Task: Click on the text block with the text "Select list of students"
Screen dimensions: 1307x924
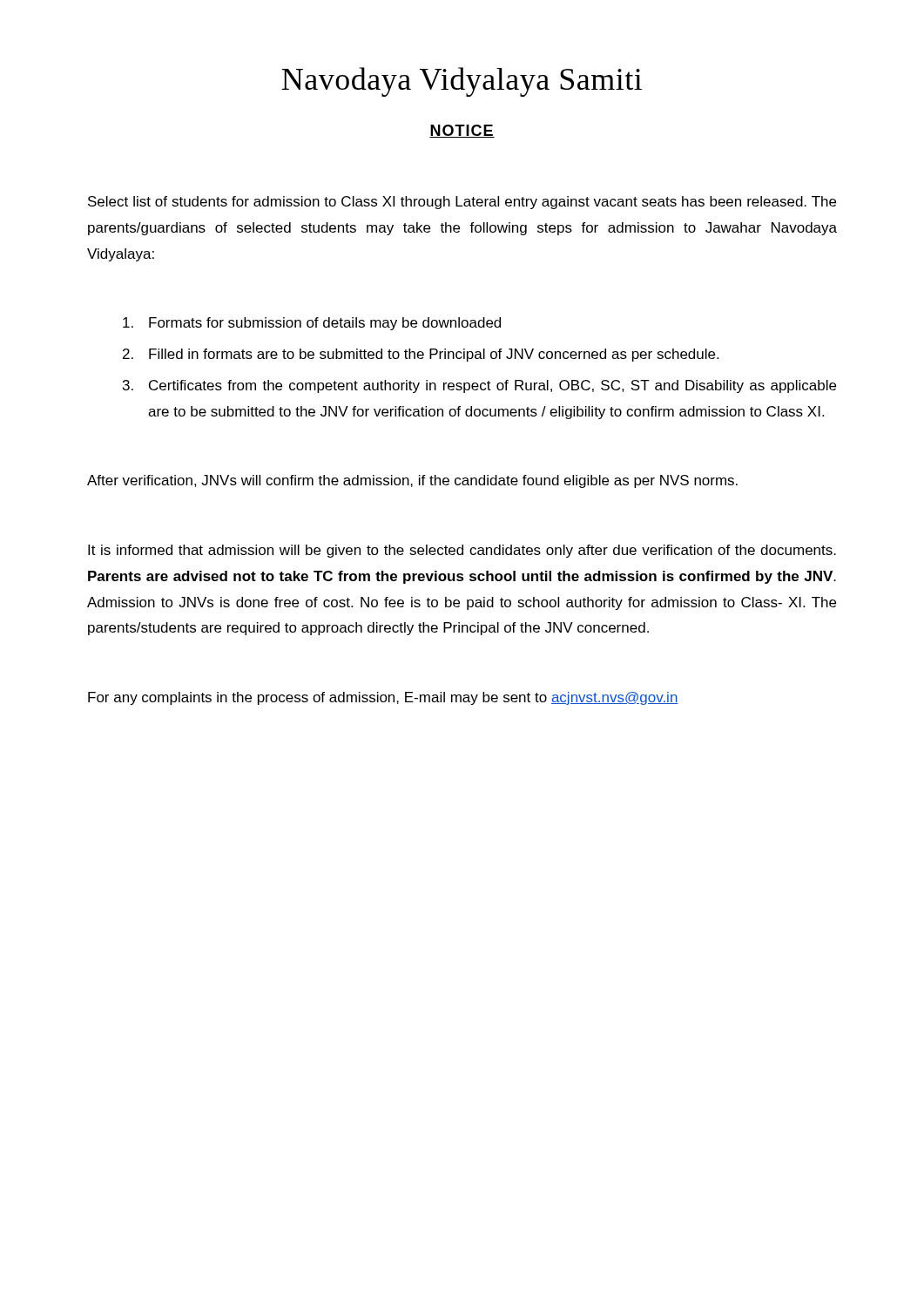Action: click(x=462, y=228)
